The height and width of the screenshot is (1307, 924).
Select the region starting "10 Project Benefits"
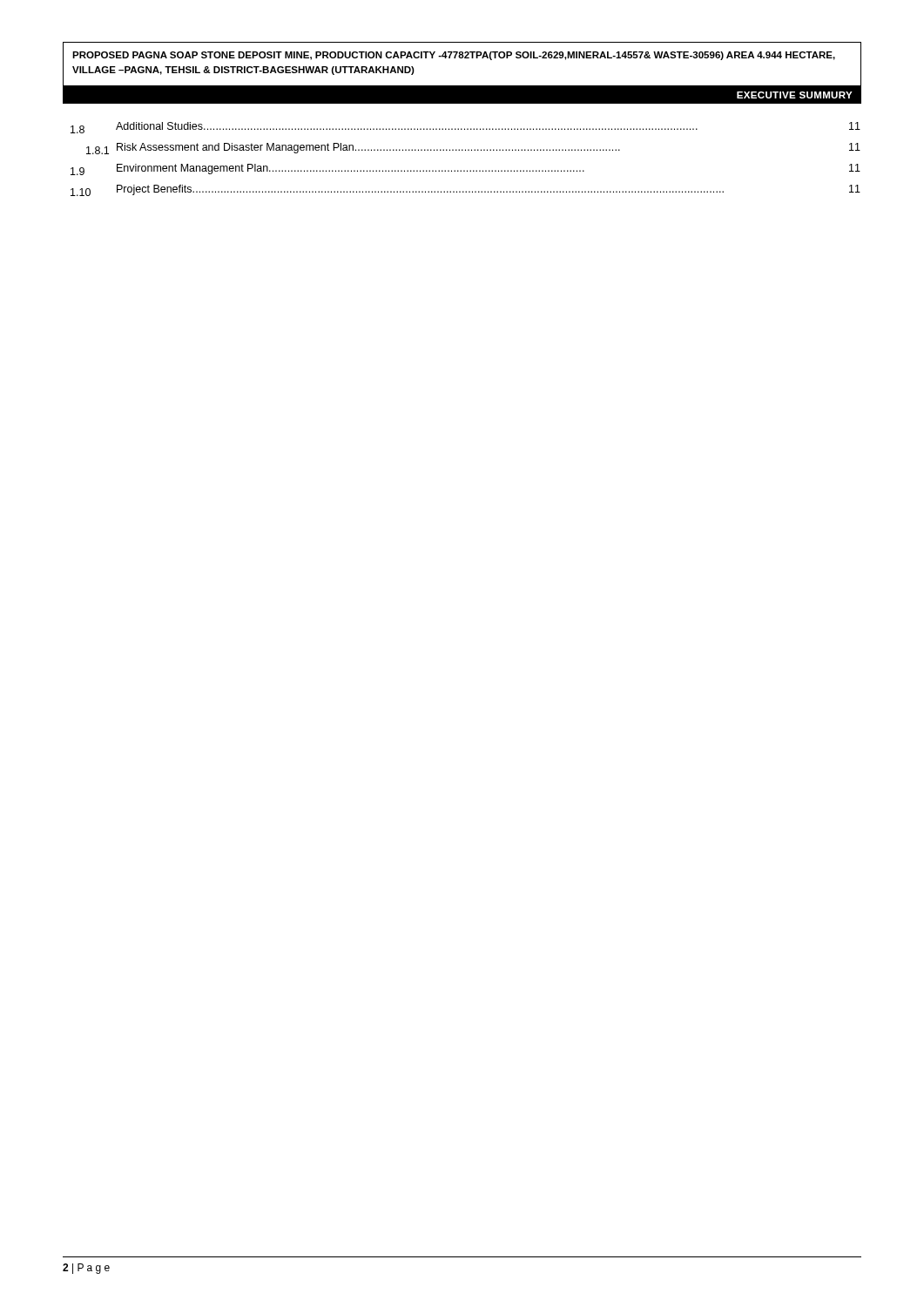(x=462, y=192)
